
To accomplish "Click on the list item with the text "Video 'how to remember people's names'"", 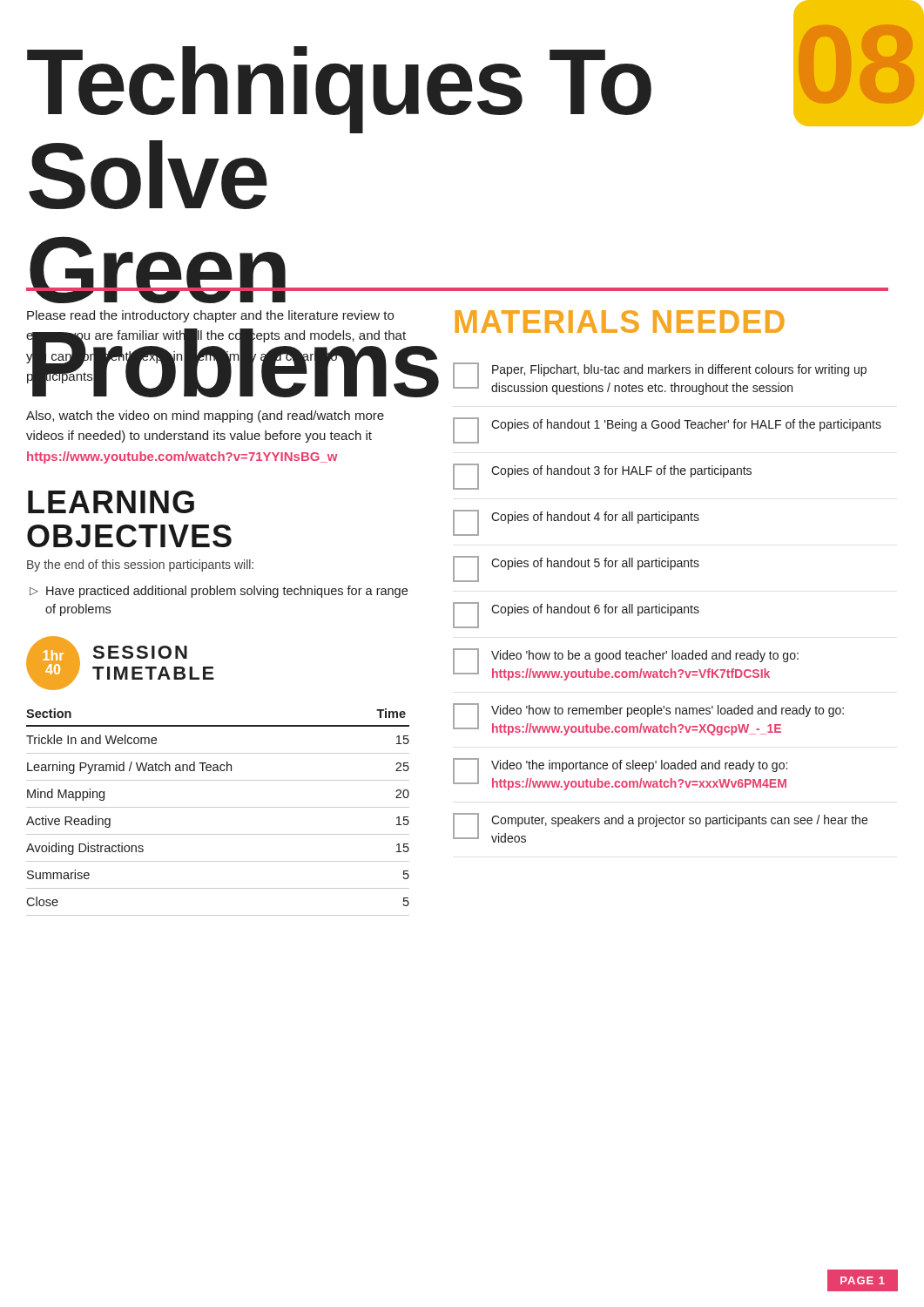I will click(675, 719).
